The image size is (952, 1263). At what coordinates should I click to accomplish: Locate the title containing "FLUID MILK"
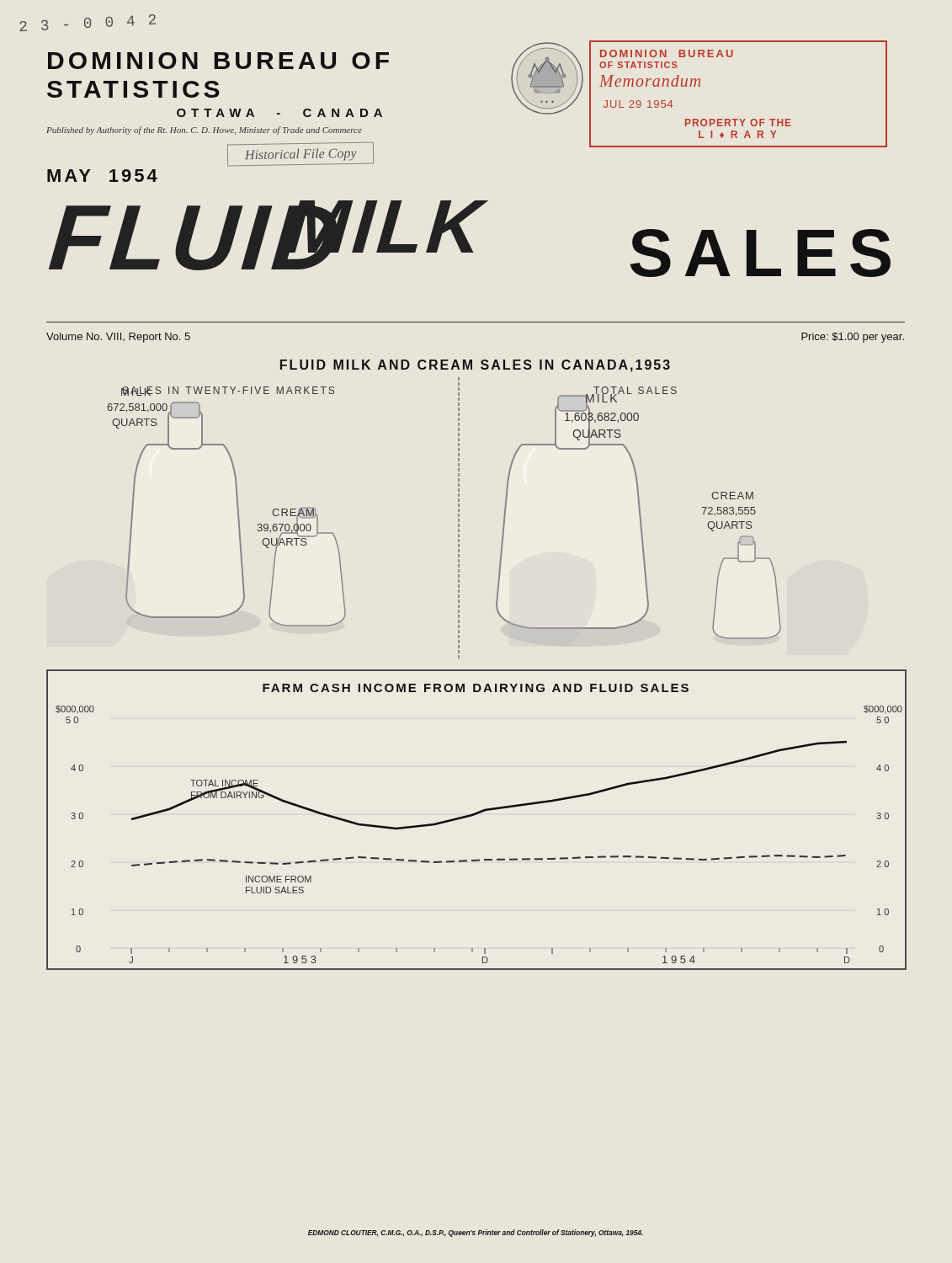[x=362, y=236]
